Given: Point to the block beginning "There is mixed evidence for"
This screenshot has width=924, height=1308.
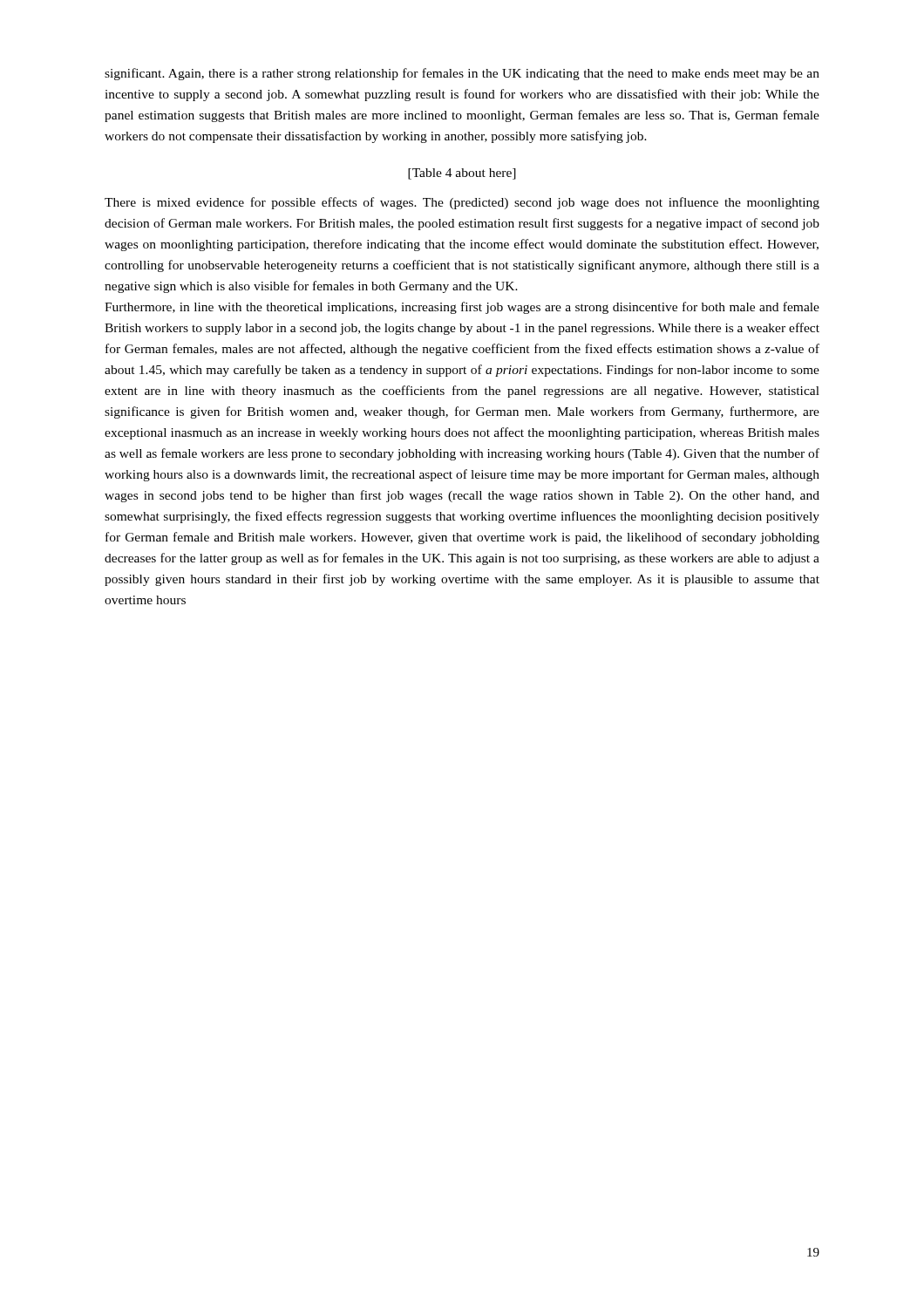Looking at the screenshot, I should (x=462, y=244).
